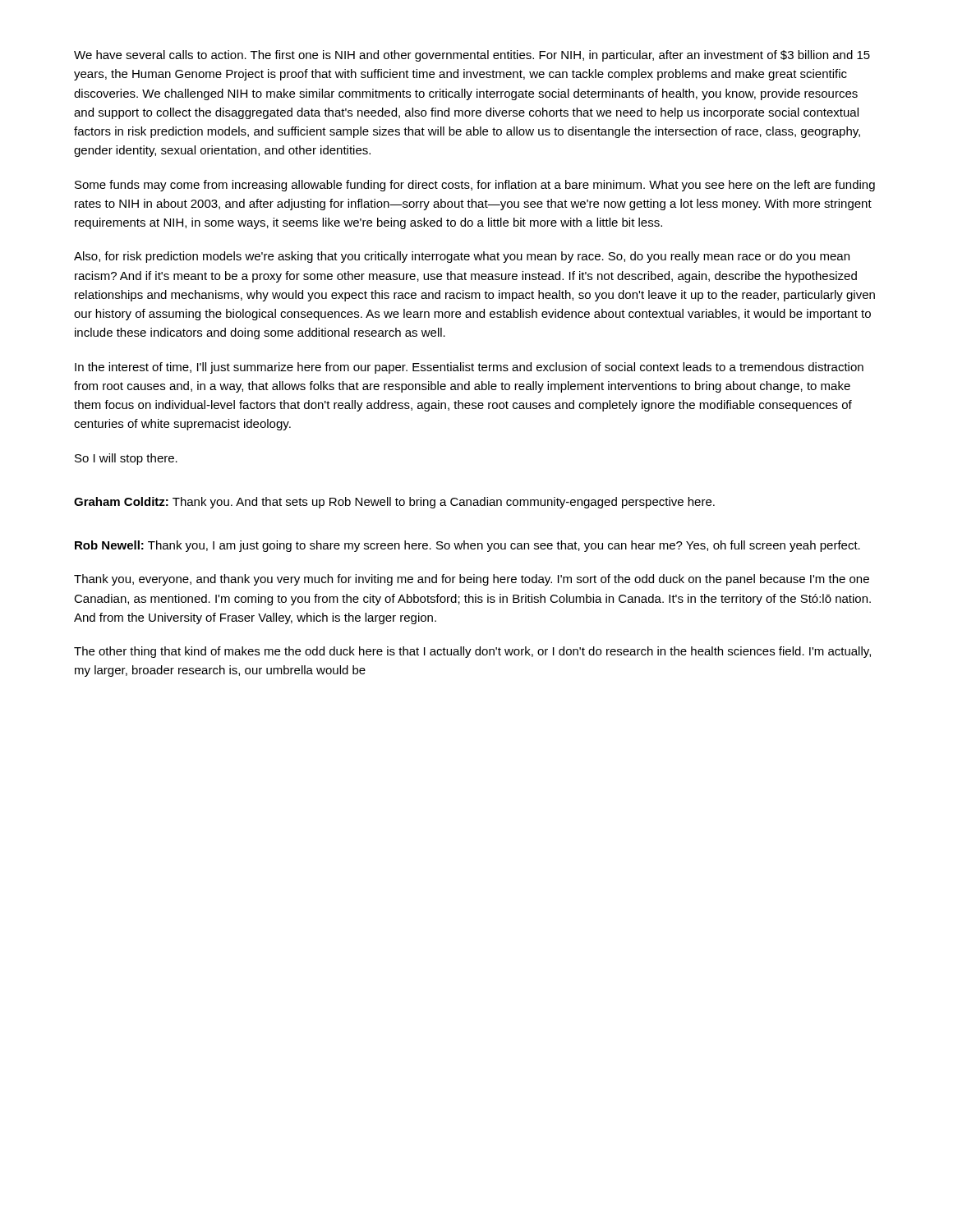The width and height of the screenshot is (953, 1232).
Task: Click on the text block that says "So I will stop"
Action: point(126,458)
